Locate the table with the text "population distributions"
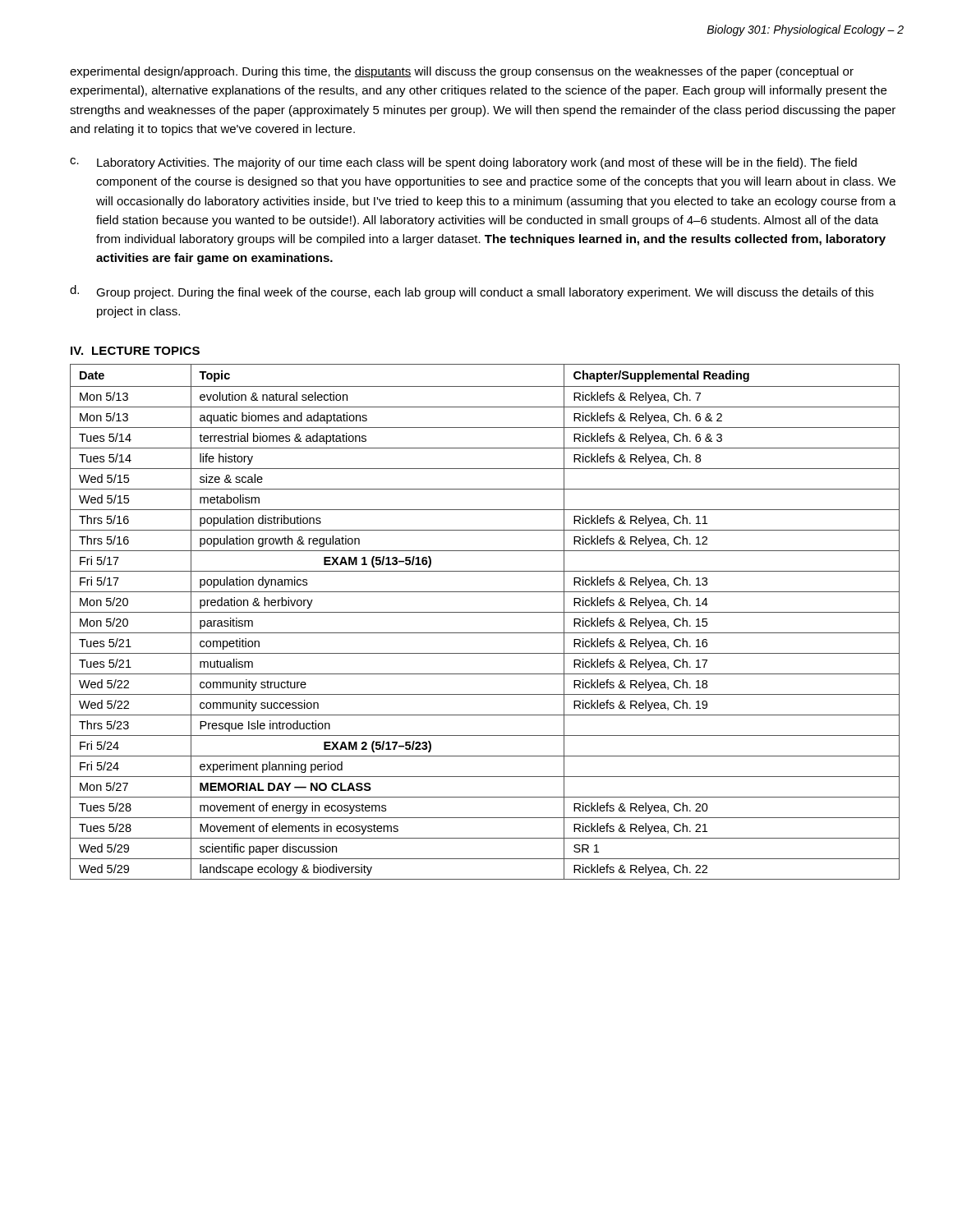 (485, 622)
